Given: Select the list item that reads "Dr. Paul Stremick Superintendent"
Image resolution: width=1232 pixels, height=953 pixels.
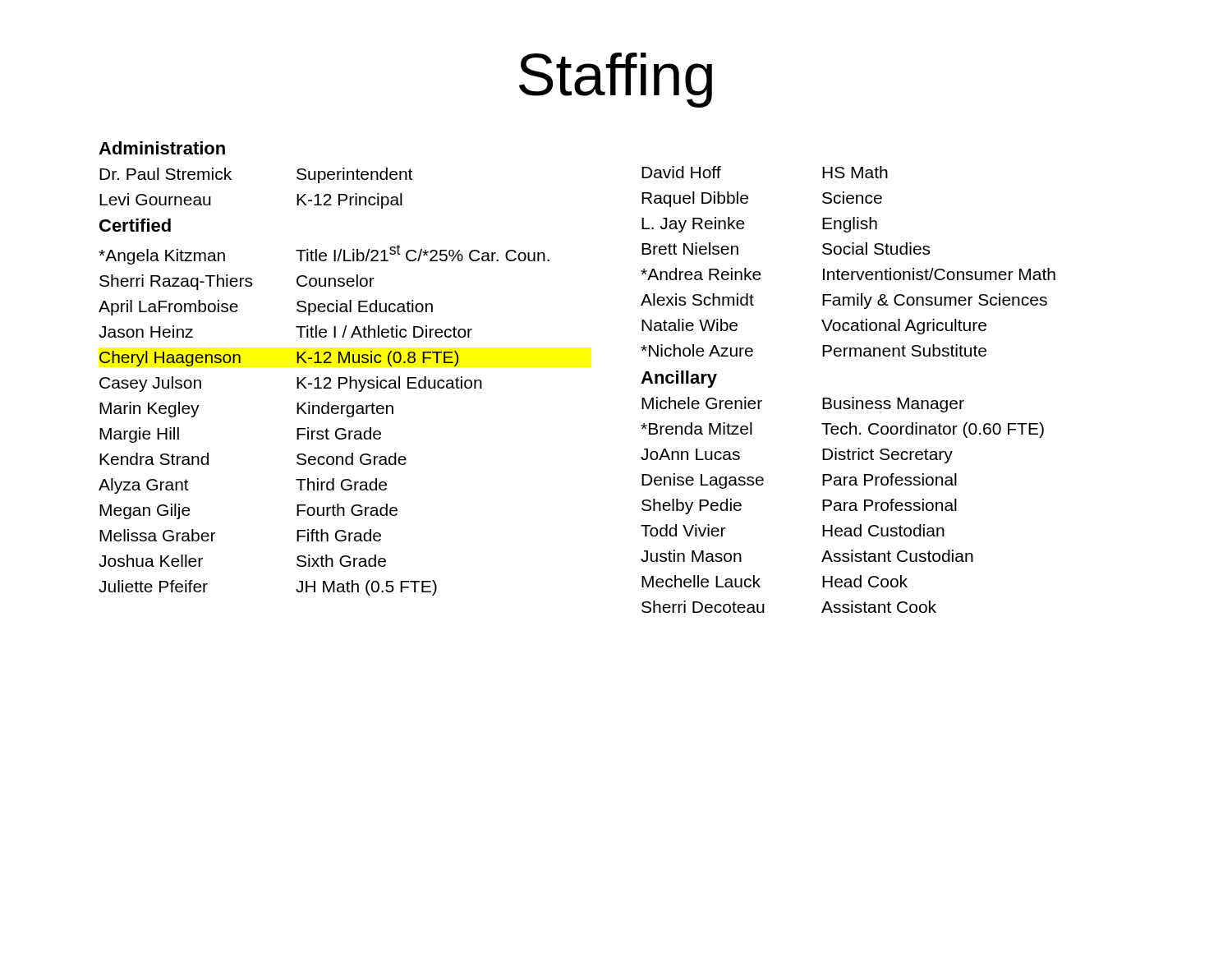Looking at the screenshot, I should [x=345, y=174].
